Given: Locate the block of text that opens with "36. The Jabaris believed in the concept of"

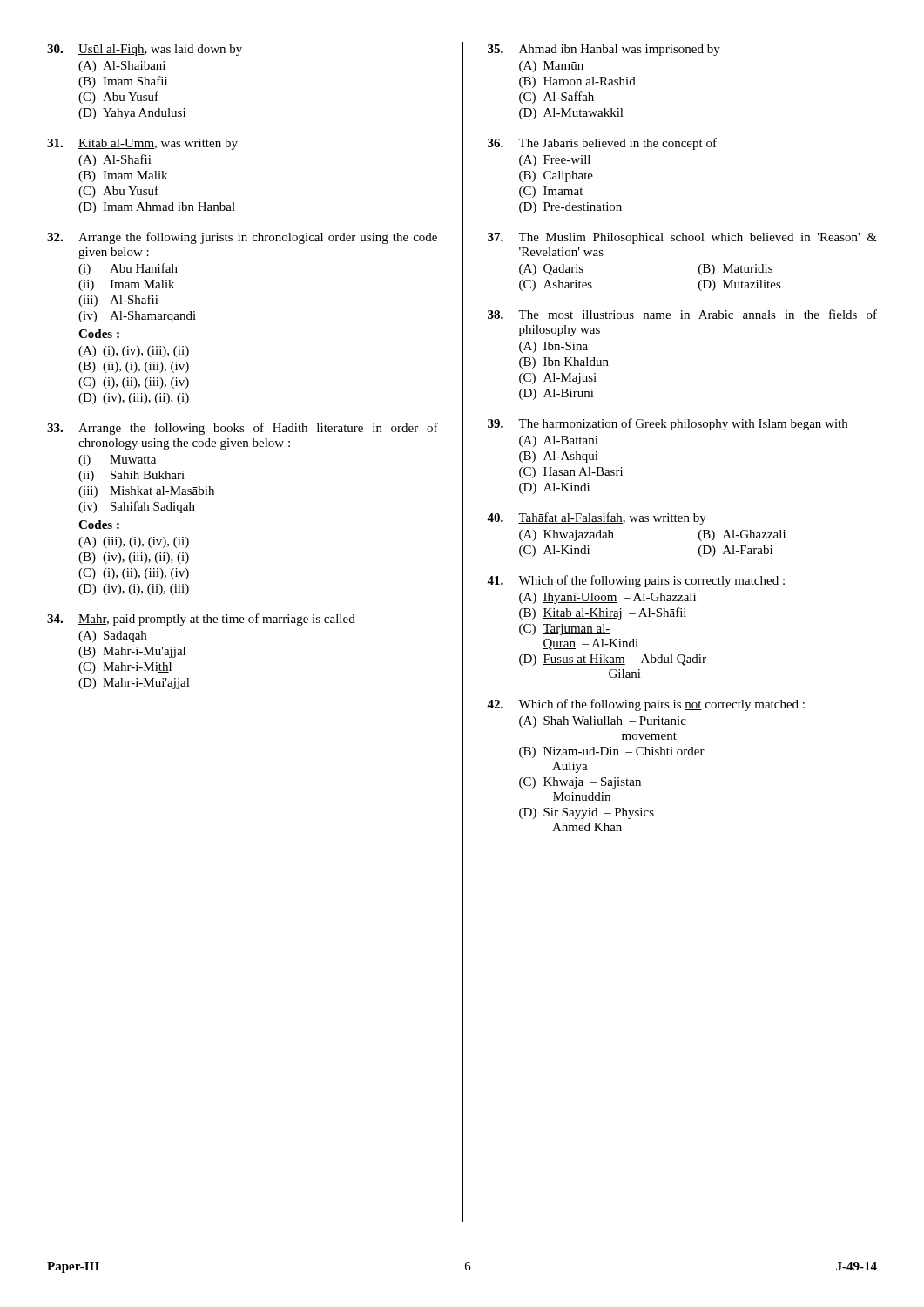Looking at the screenshot, I should (x=602, y=144).
